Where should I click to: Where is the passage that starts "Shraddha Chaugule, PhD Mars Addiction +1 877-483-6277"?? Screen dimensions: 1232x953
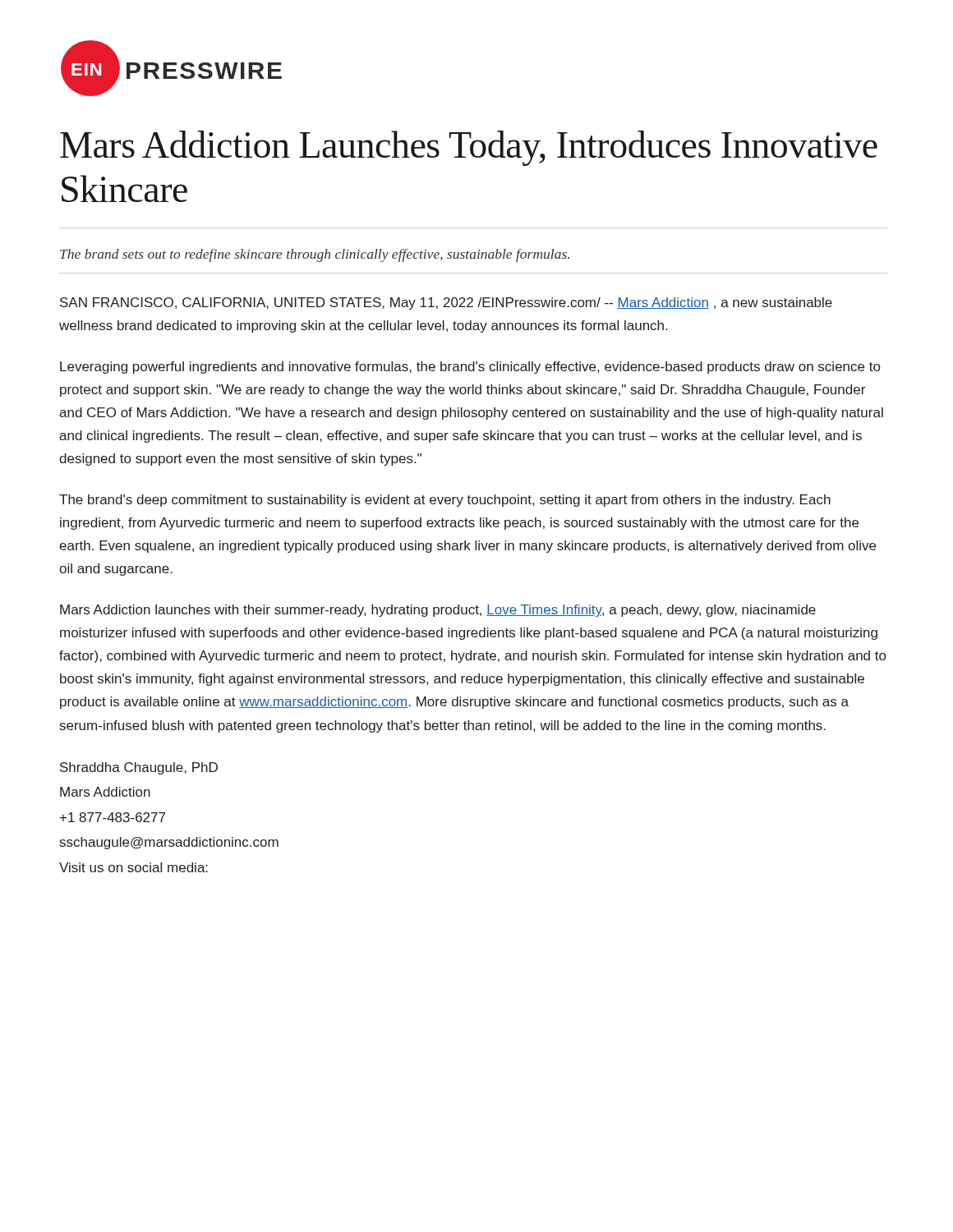coord(139,768)
